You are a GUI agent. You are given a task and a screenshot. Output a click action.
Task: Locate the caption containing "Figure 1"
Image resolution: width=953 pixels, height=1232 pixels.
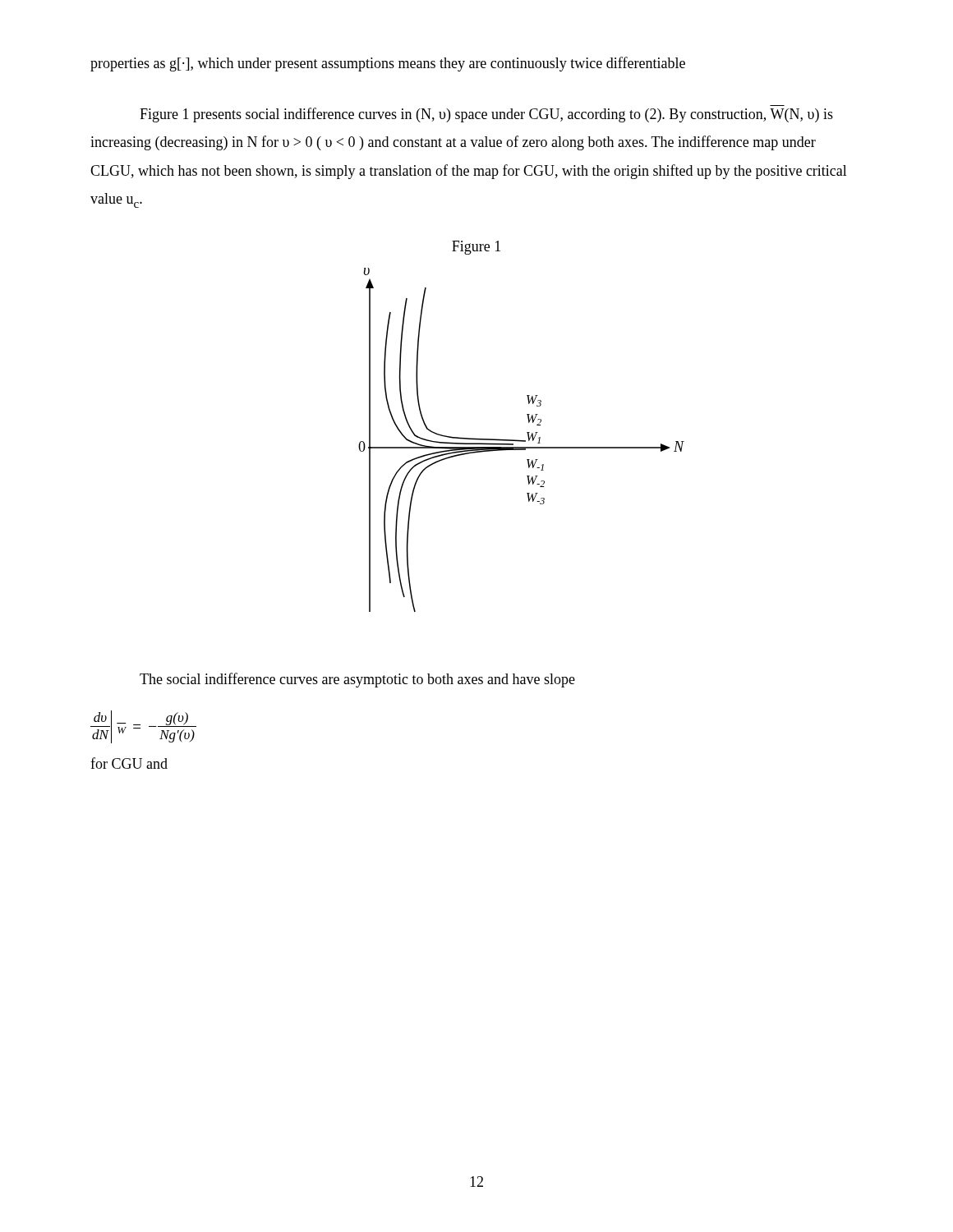point(476,246)
